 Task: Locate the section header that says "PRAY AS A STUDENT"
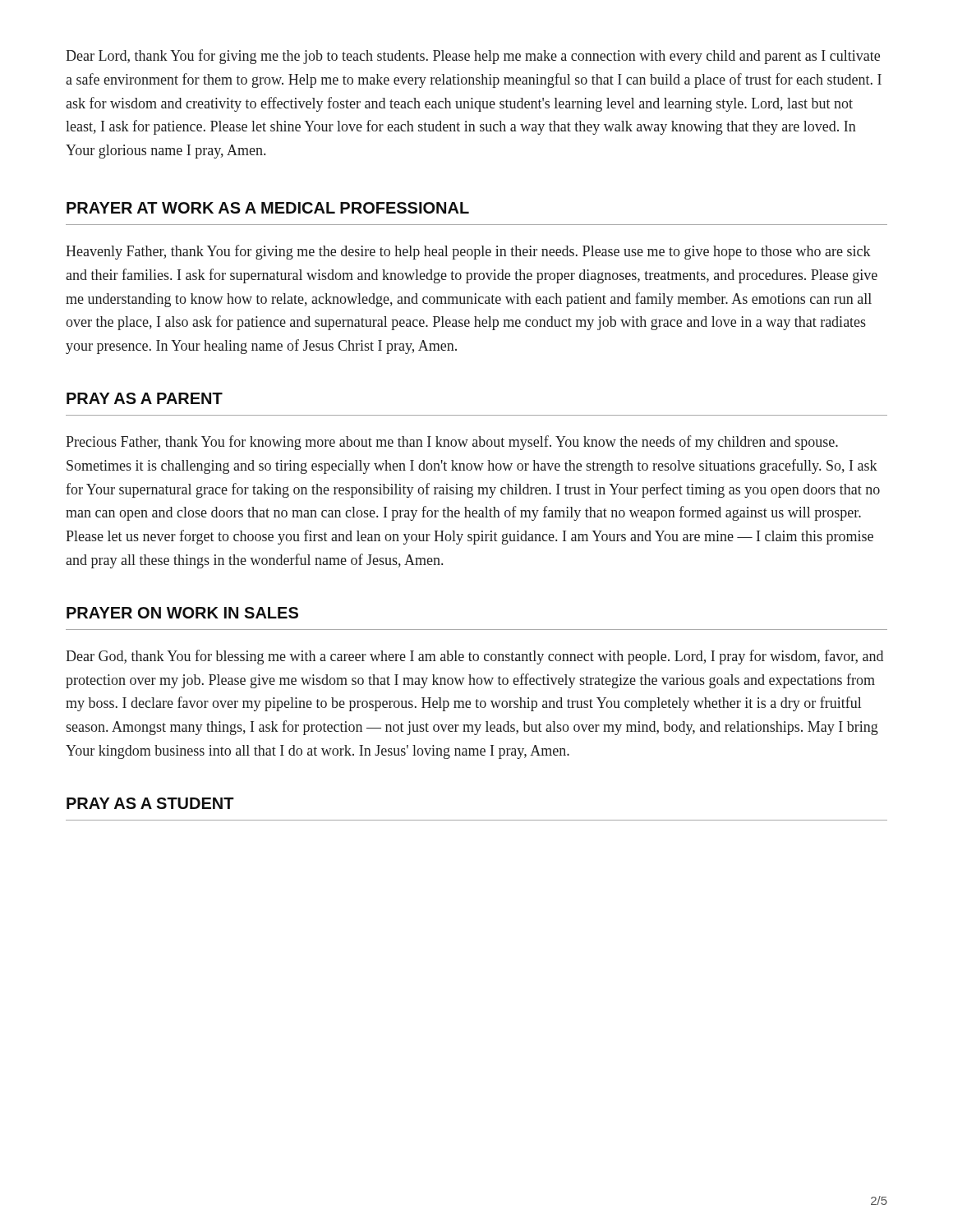(150, 803)
